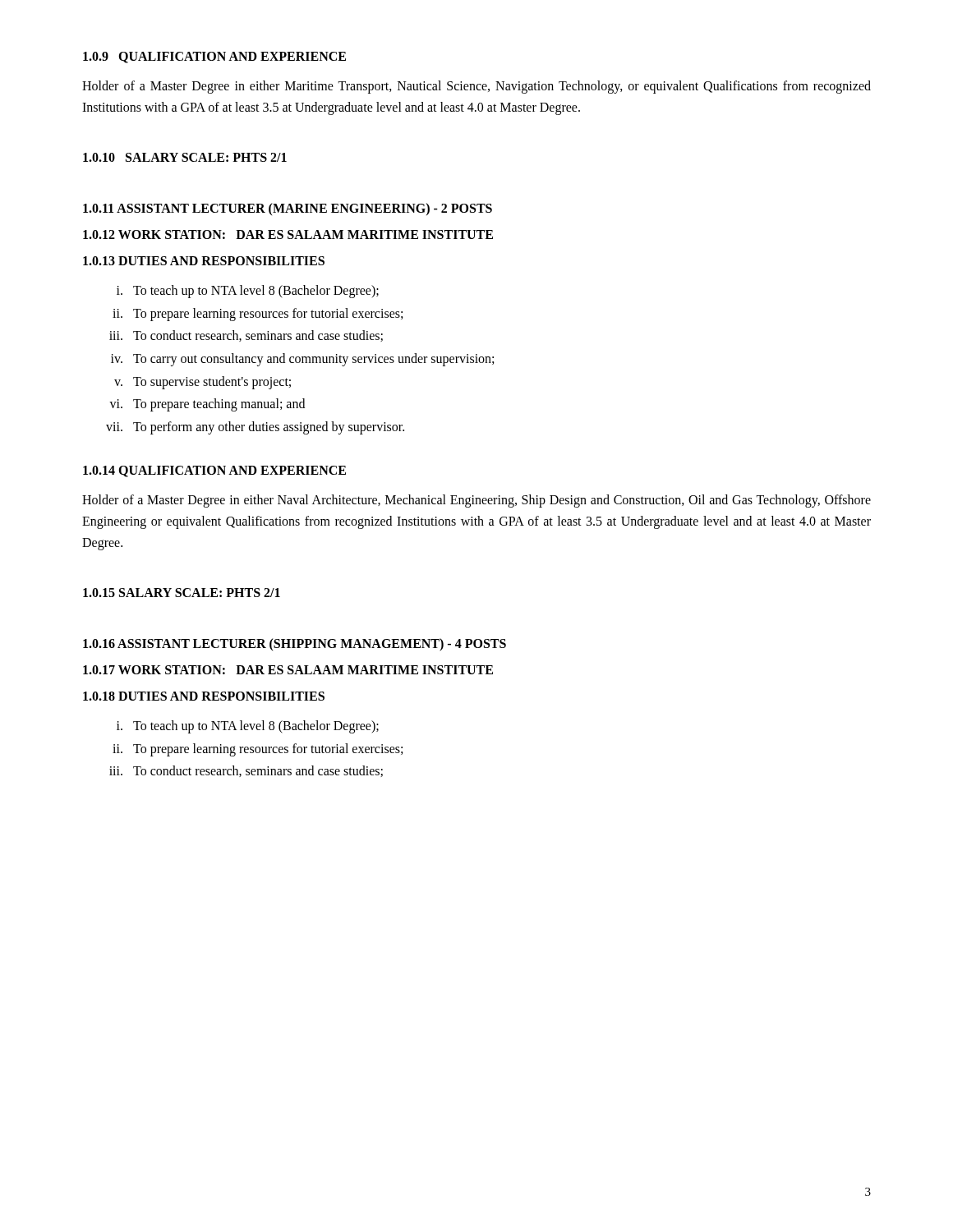Find the section header containing "1.0.14 QUALIFICATION AND EXPERIENCE"

(214, 471)
